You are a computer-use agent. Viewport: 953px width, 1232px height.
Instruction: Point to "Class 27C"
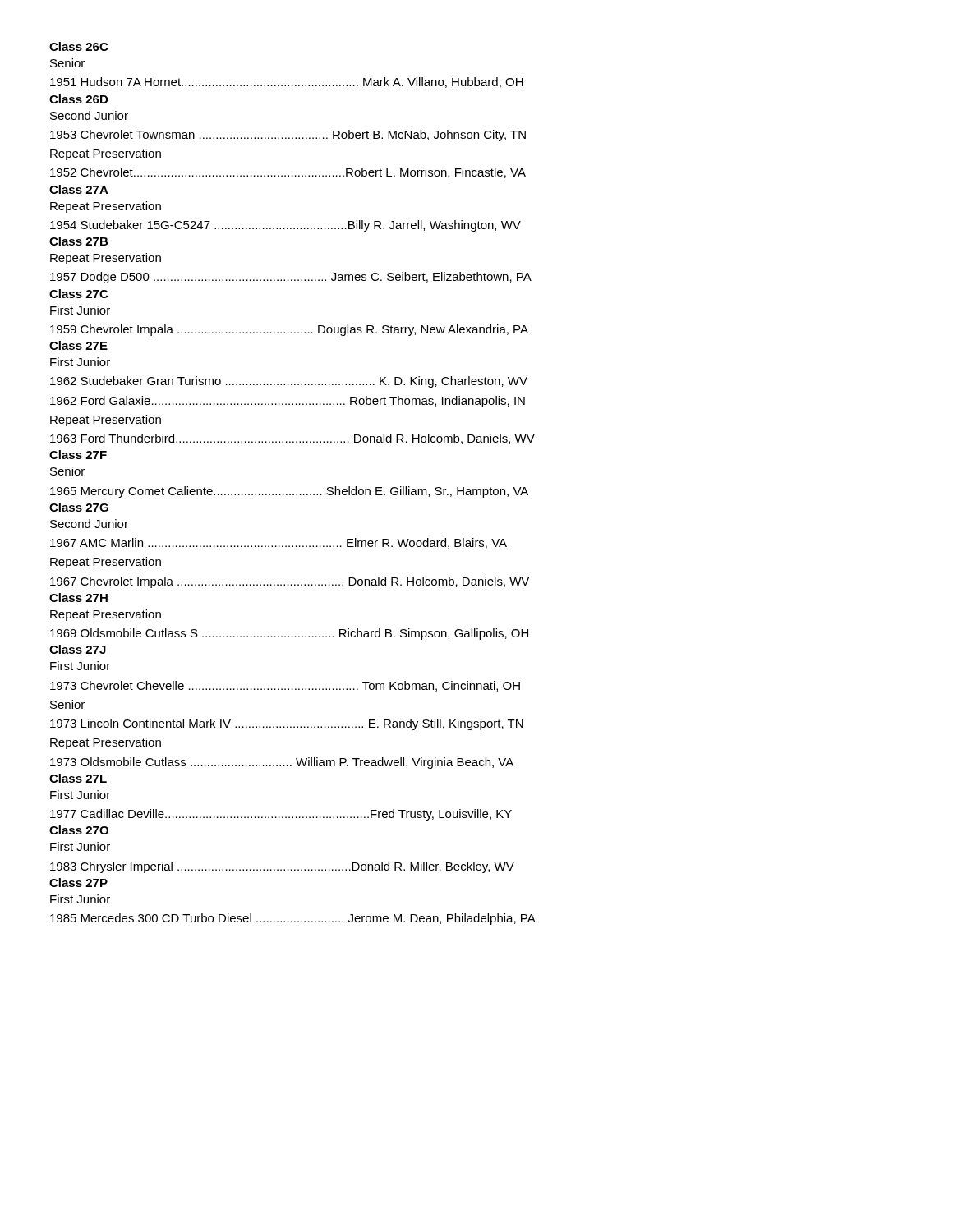pos(79,293)
